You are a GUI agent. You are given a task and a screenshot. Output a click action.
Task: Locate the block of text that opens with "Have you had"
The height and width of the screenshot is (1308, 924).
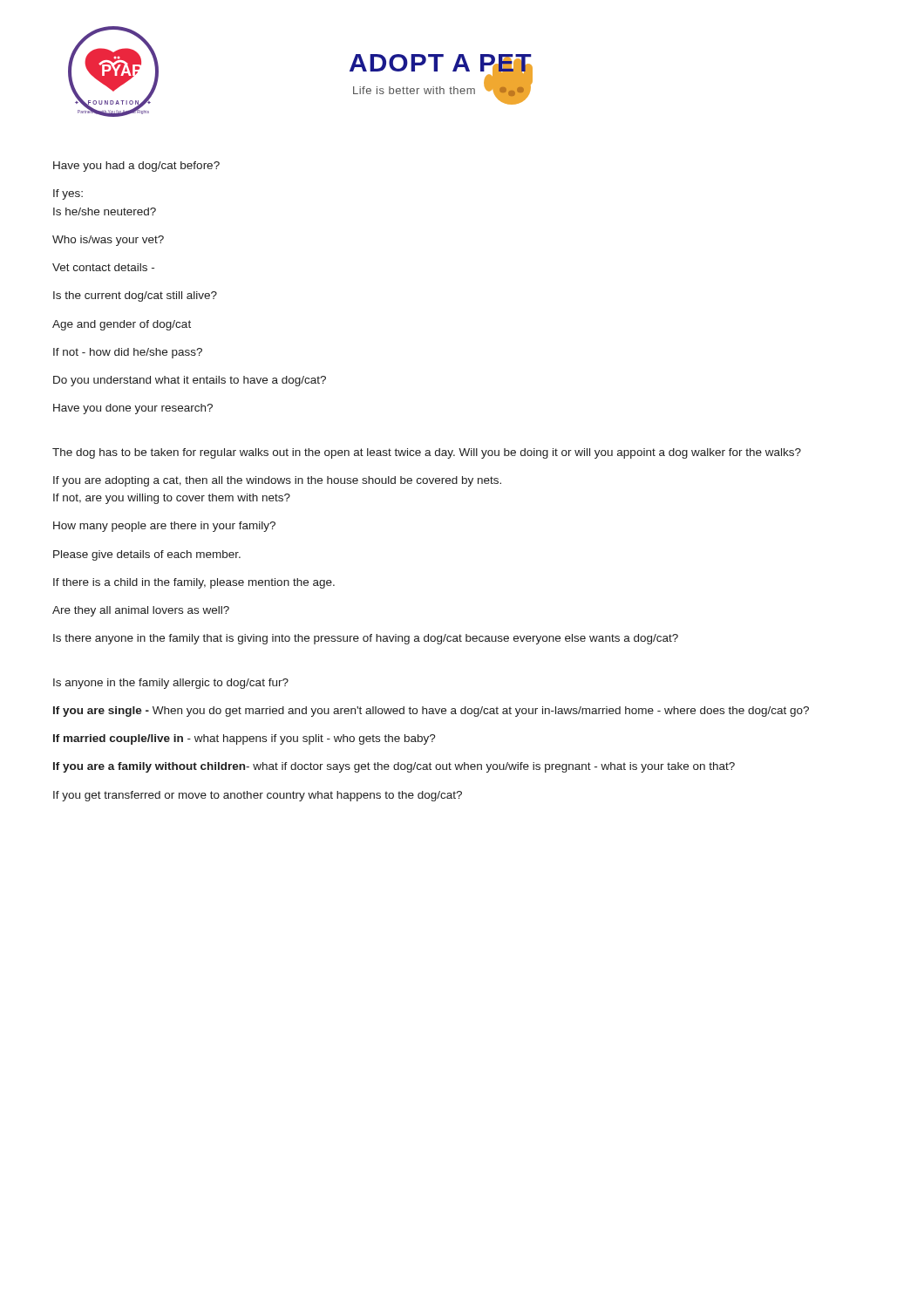(136, 165)
